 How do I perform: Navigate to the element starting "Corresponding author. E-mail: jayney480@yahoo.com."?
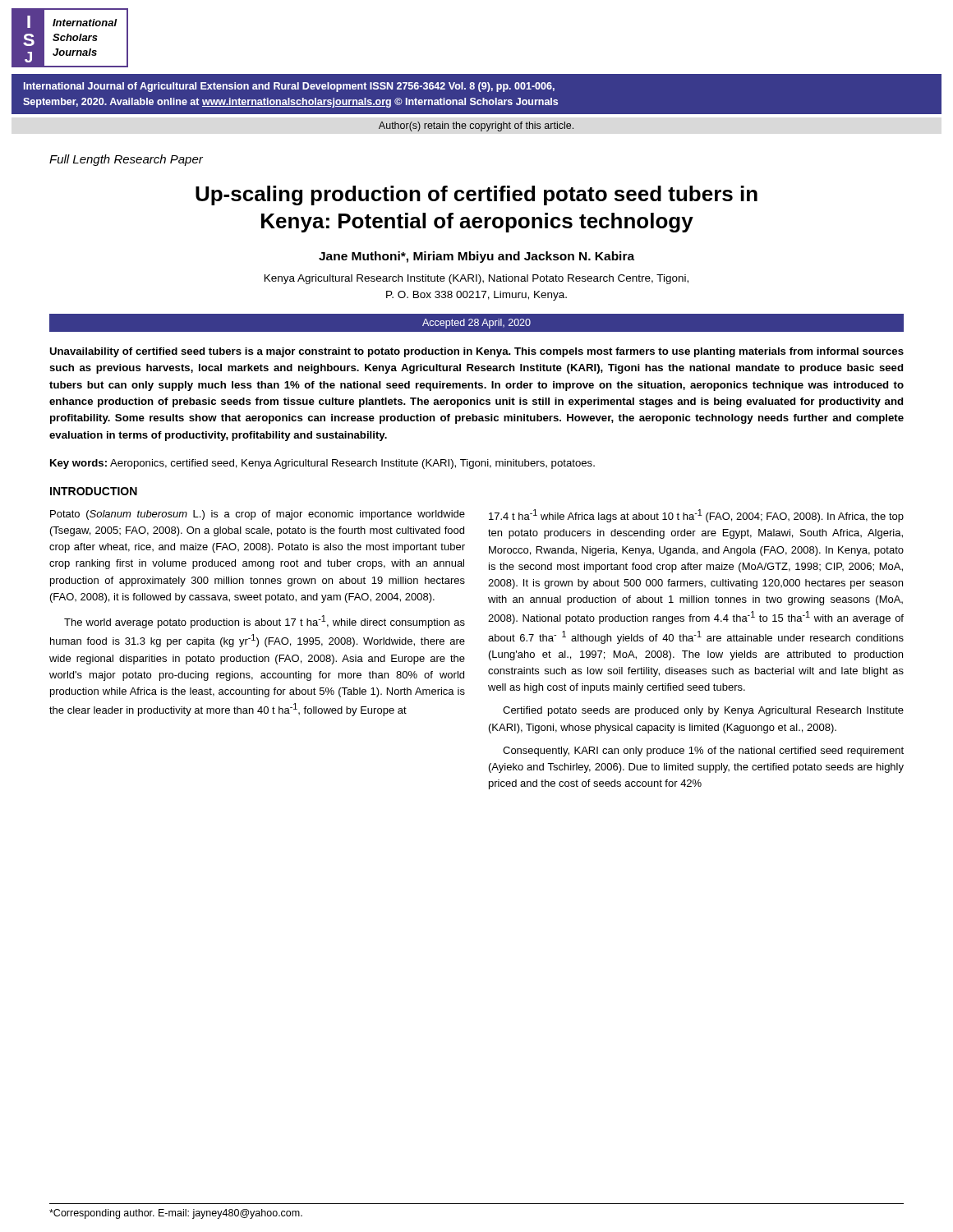click(176, 1213)
